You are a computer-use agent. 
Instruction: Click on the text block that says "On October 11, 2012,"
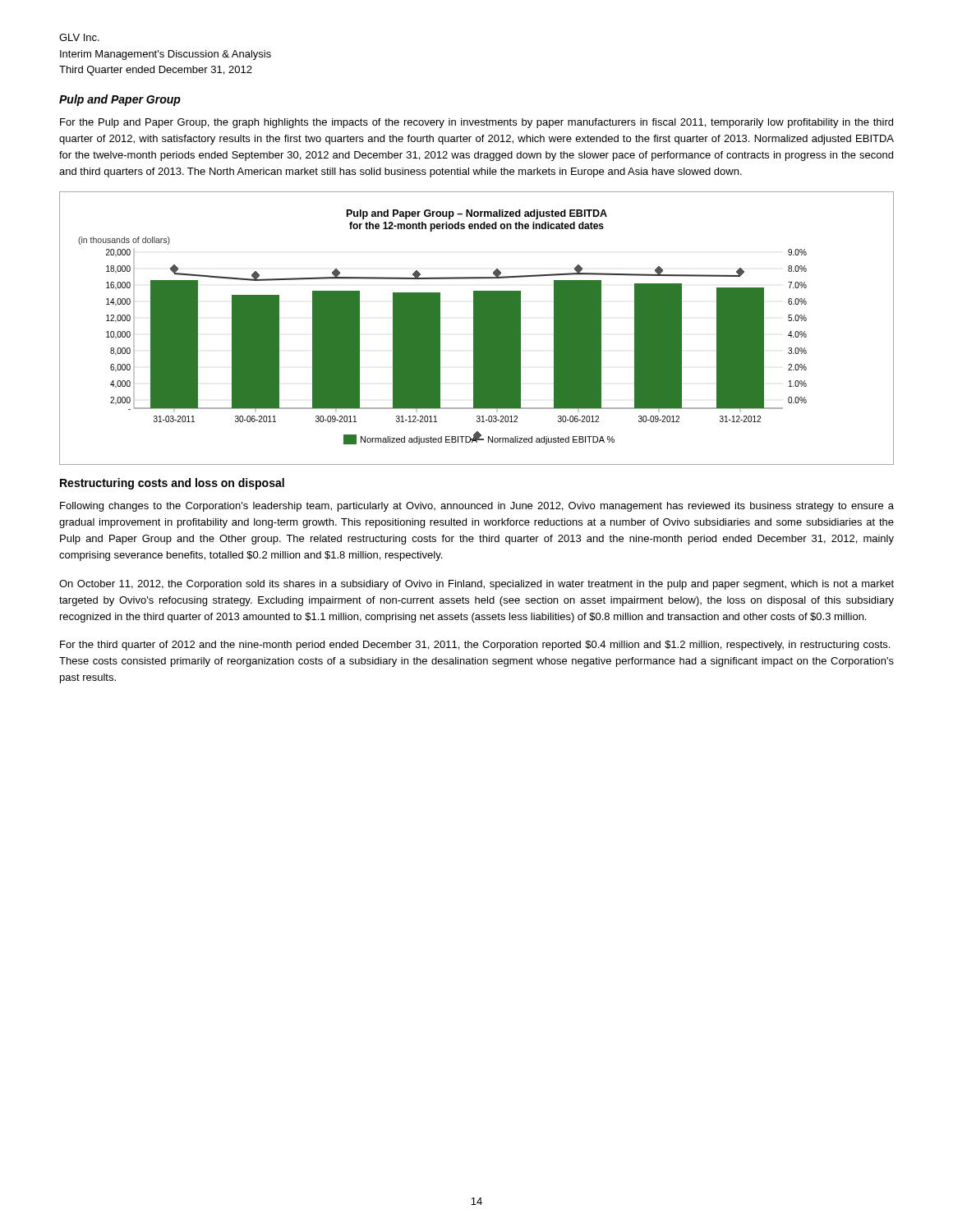tap(476, 600)
